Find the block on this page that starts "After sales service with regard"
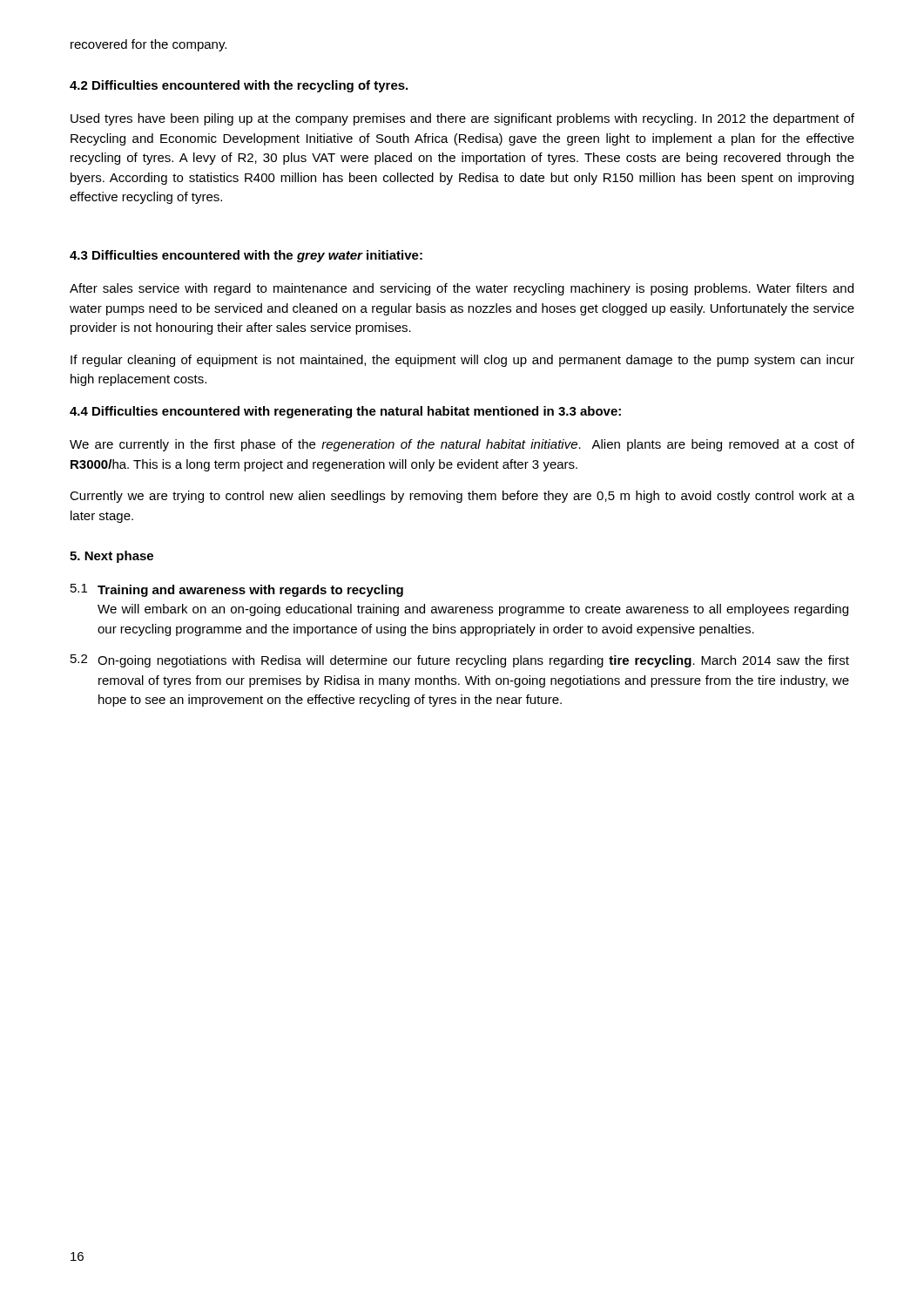The height and width of the screenshot is (1307, 924). point(462,308)
